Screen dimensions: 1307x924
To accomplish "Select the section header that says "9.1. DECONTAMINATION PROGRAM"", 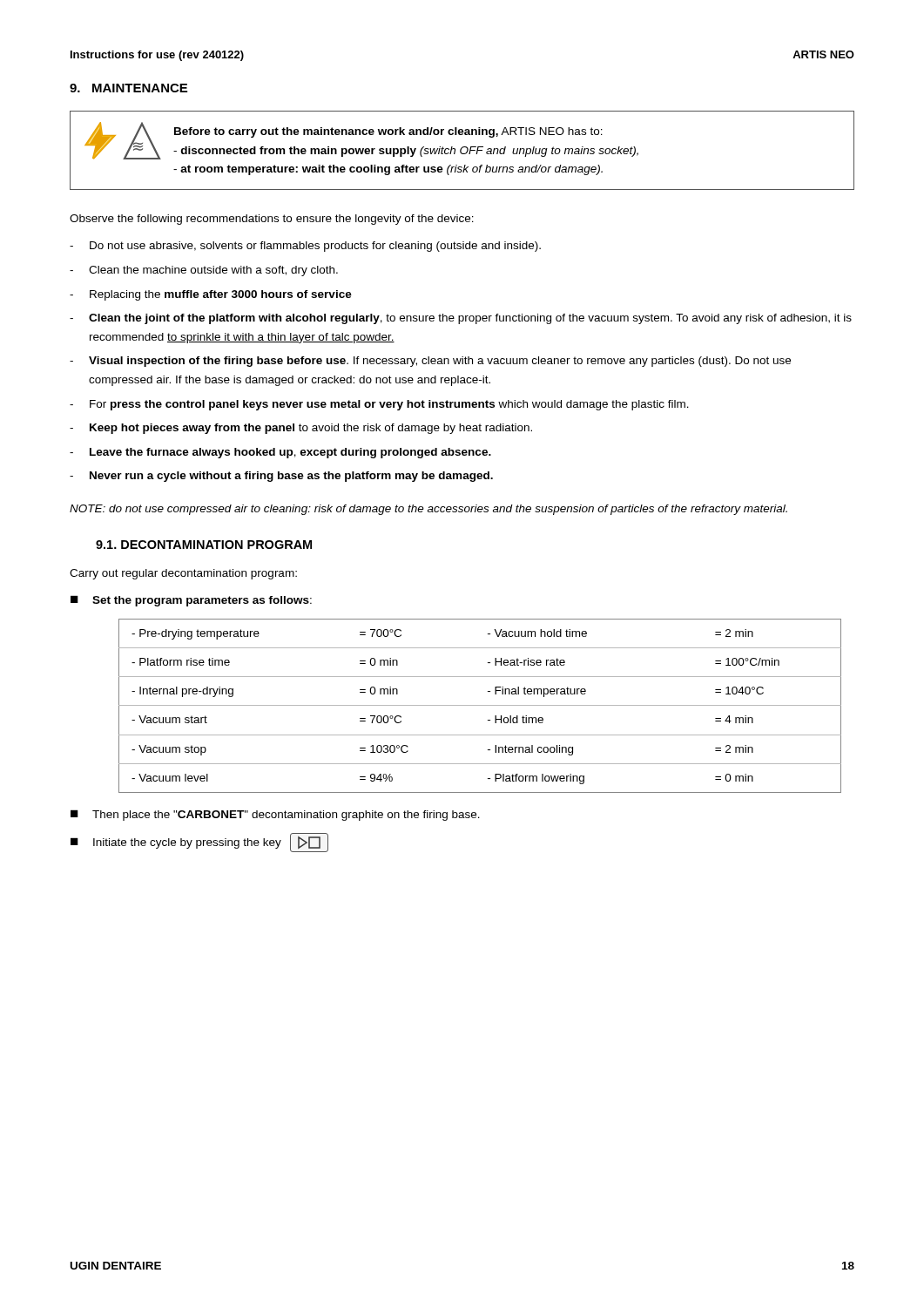I will tap(204, 544).
